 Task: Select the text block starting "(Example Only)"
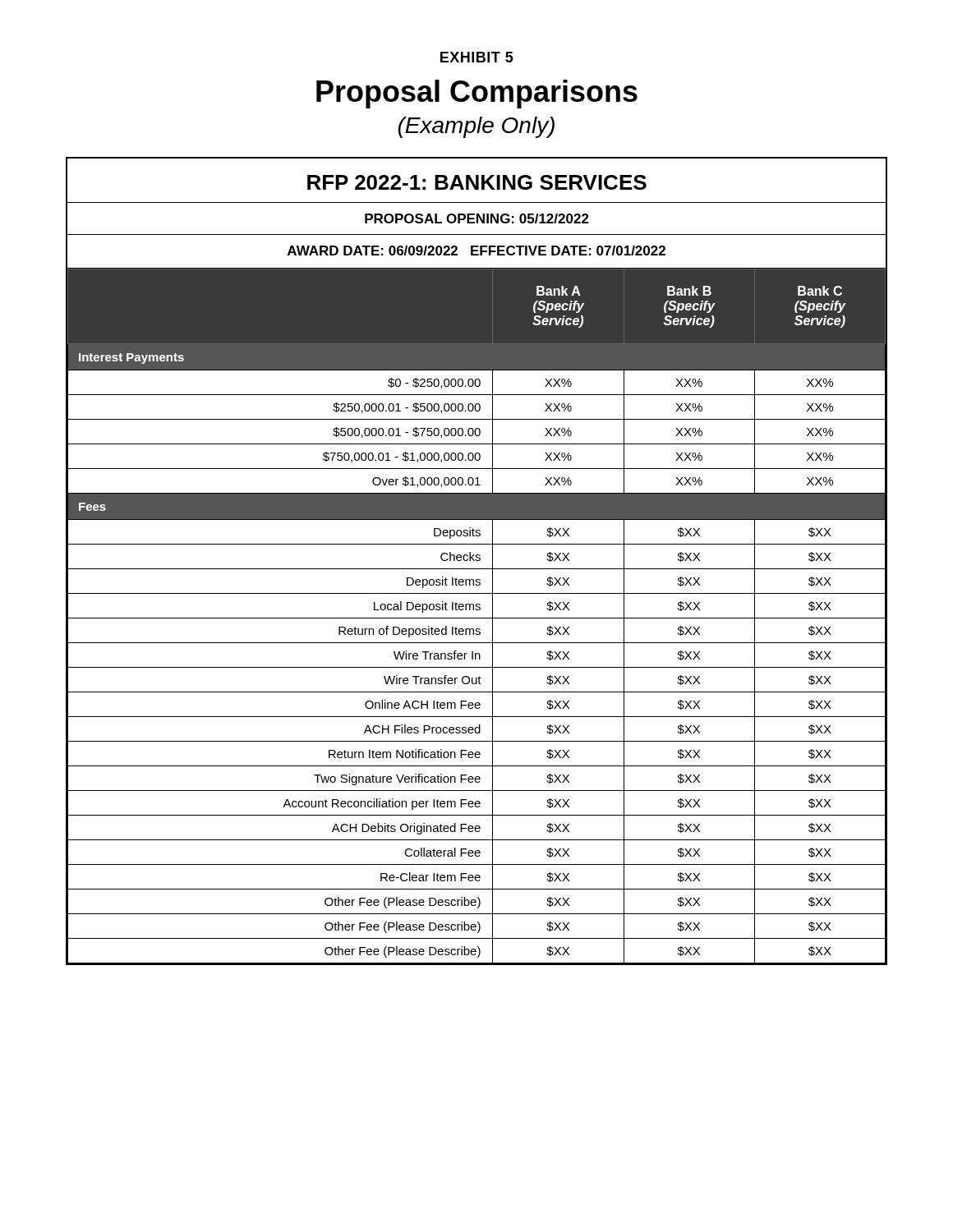476,125
